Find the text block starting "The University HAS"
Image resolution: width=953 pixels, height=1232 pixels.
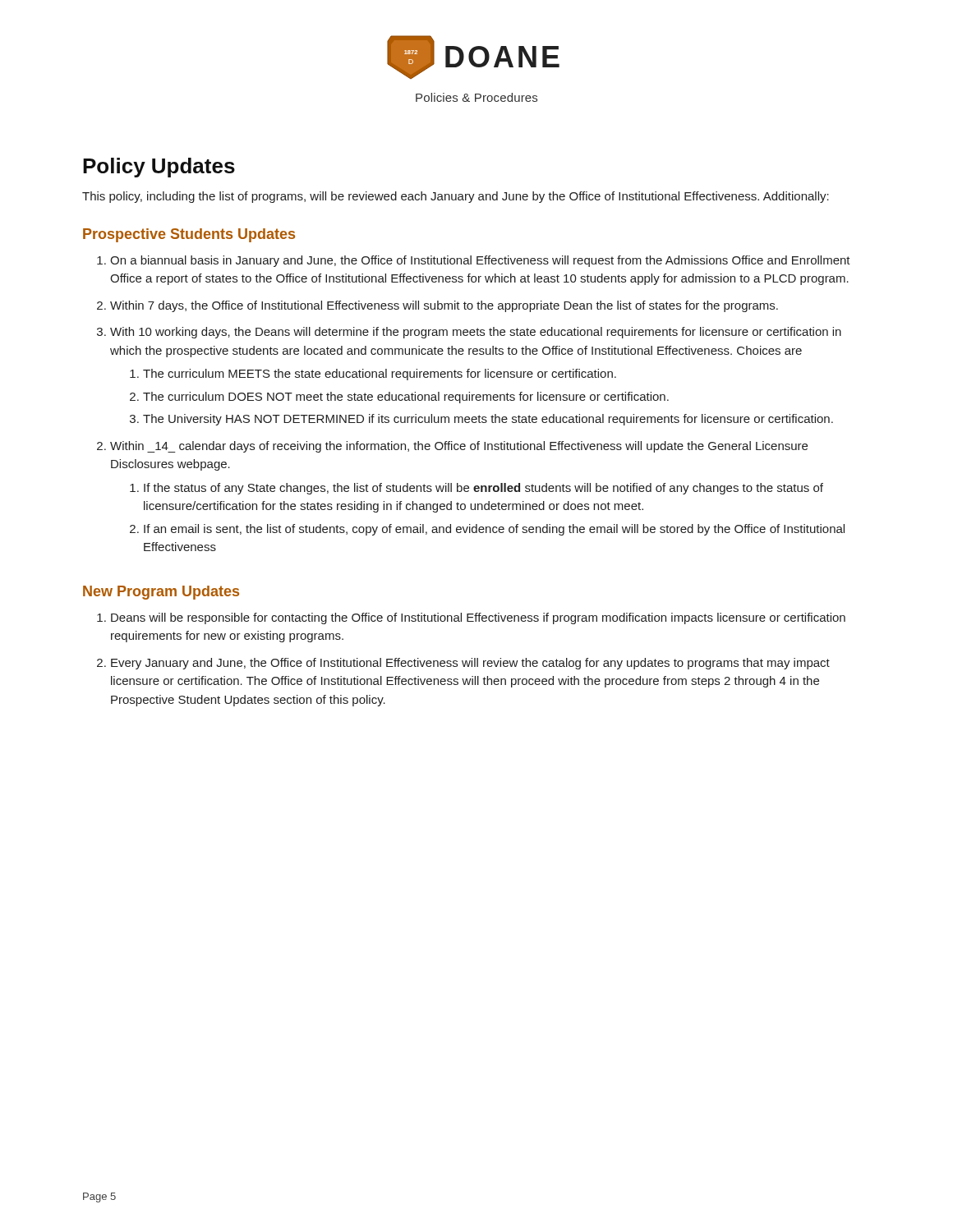pyautogui.click(x=488, y=418)
